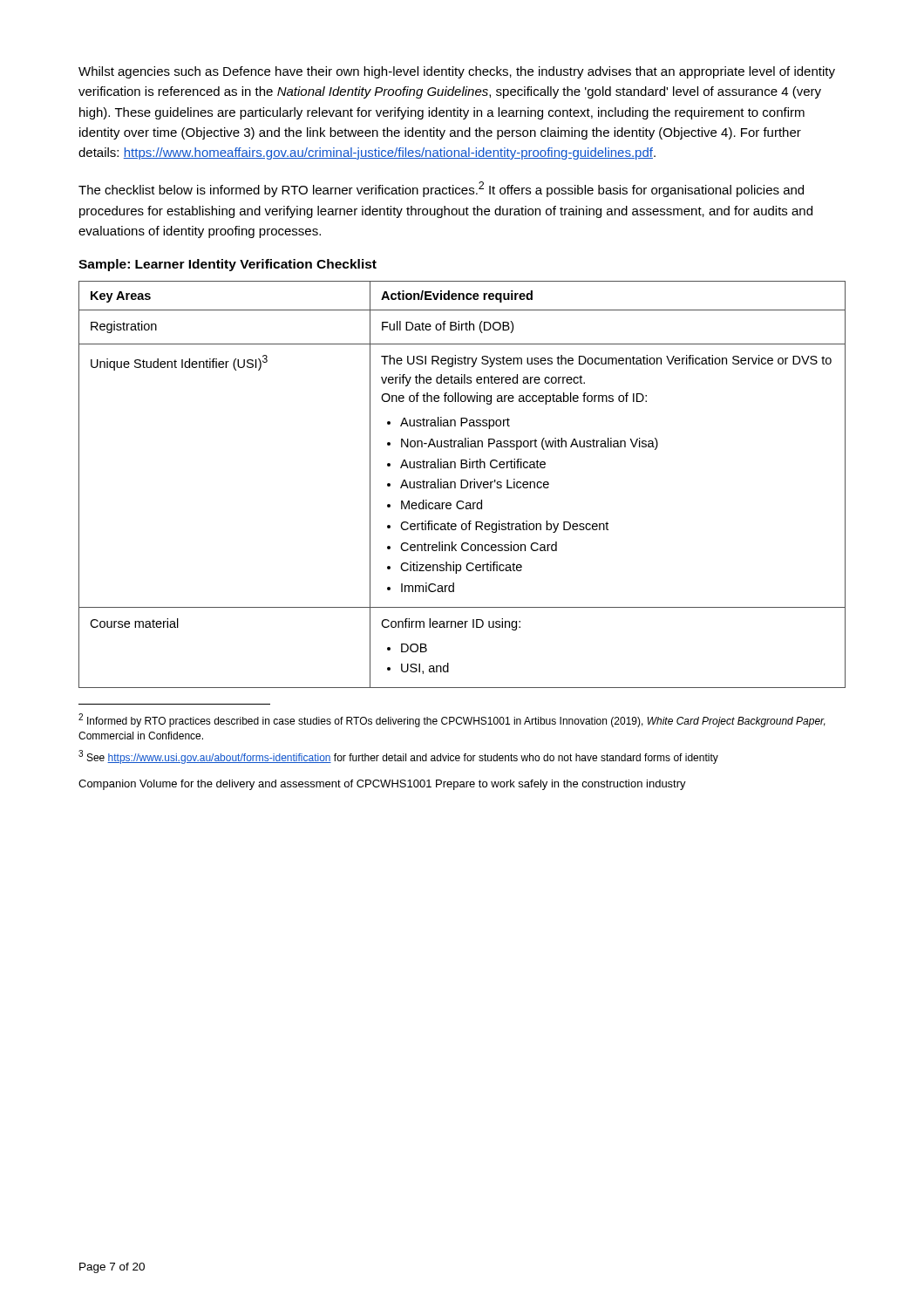924x1308 pixels.
Task: Find the text block with the text "The checklist below is informed"
Action: [x=446, y=209]
